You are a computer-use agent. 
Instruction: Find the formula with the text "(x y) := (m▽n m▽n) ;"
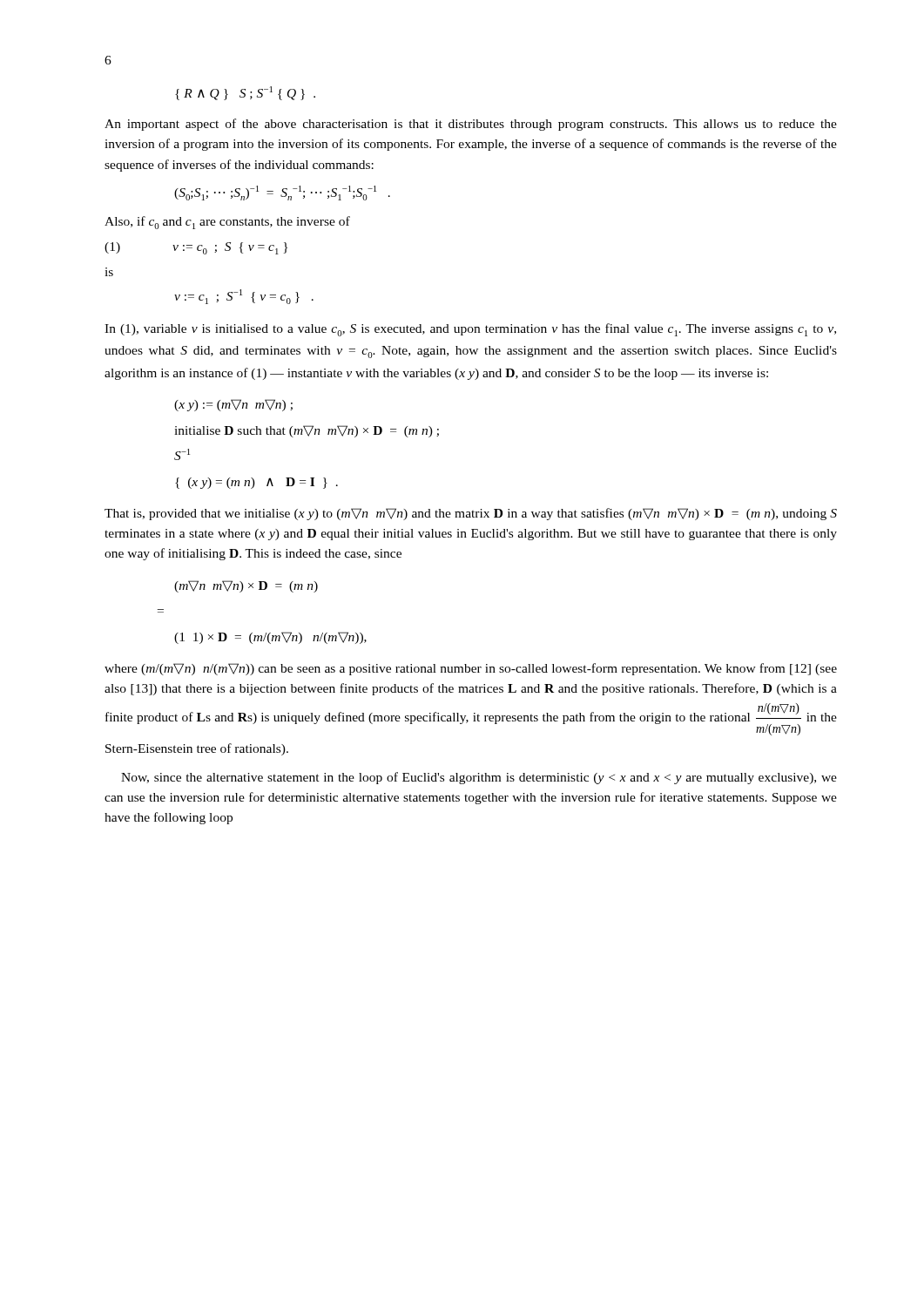[x=233, y=405]
